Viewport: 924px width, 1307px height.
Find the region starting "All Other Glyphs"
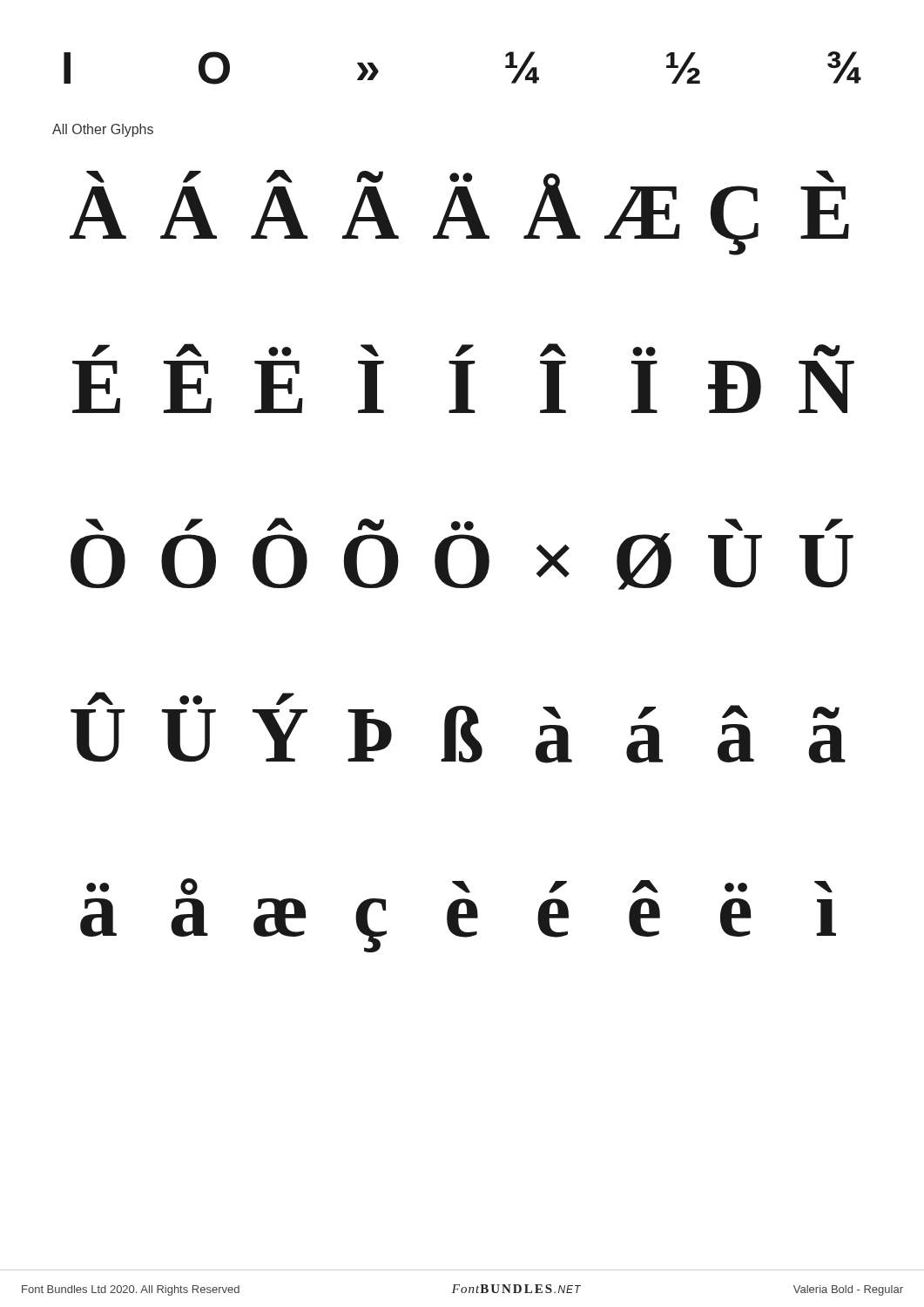coord(103,129)
